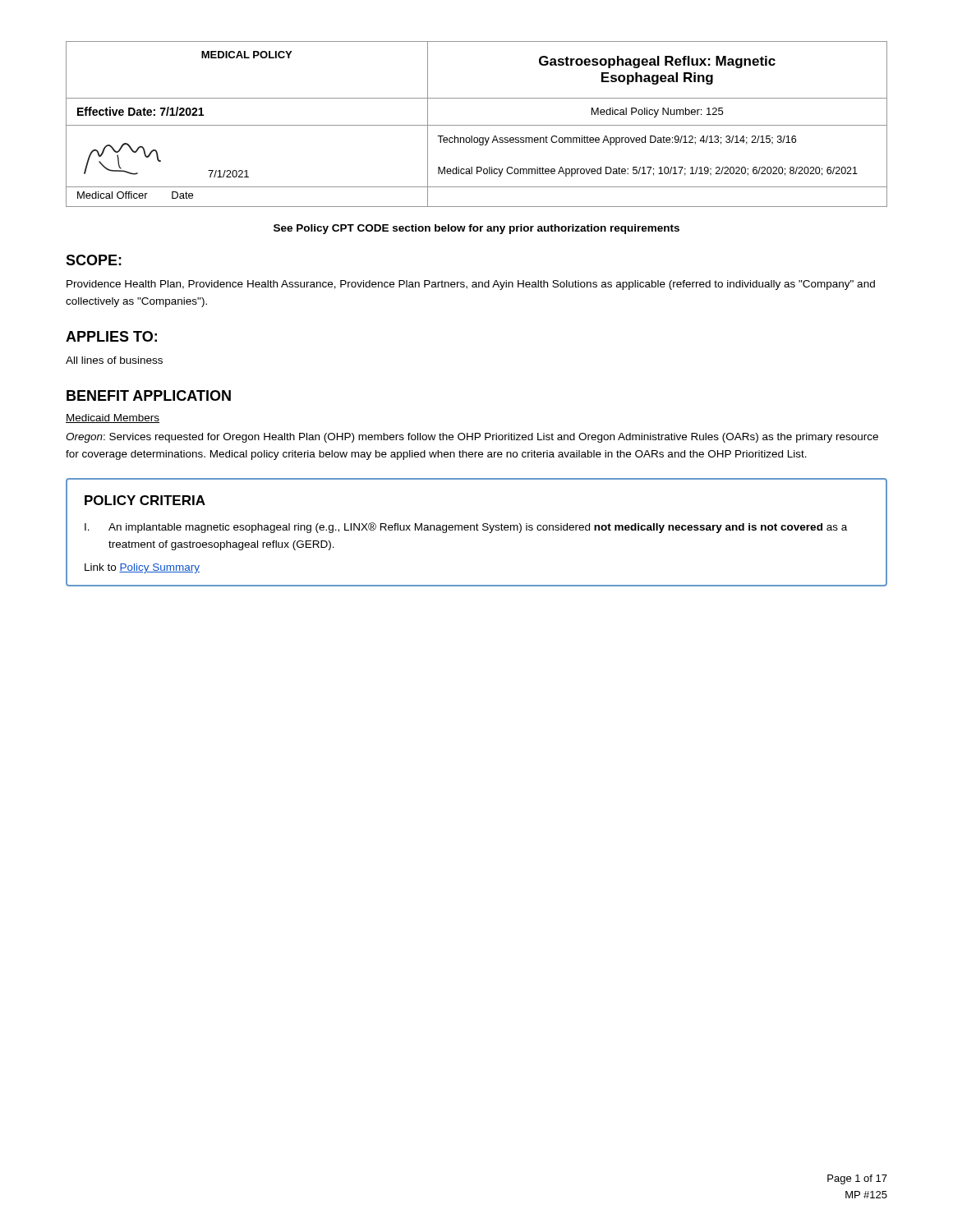Click on the section header with the text "APPLIES TO:"
Viewport: 953px width, 1232px height.
(112, 337)
